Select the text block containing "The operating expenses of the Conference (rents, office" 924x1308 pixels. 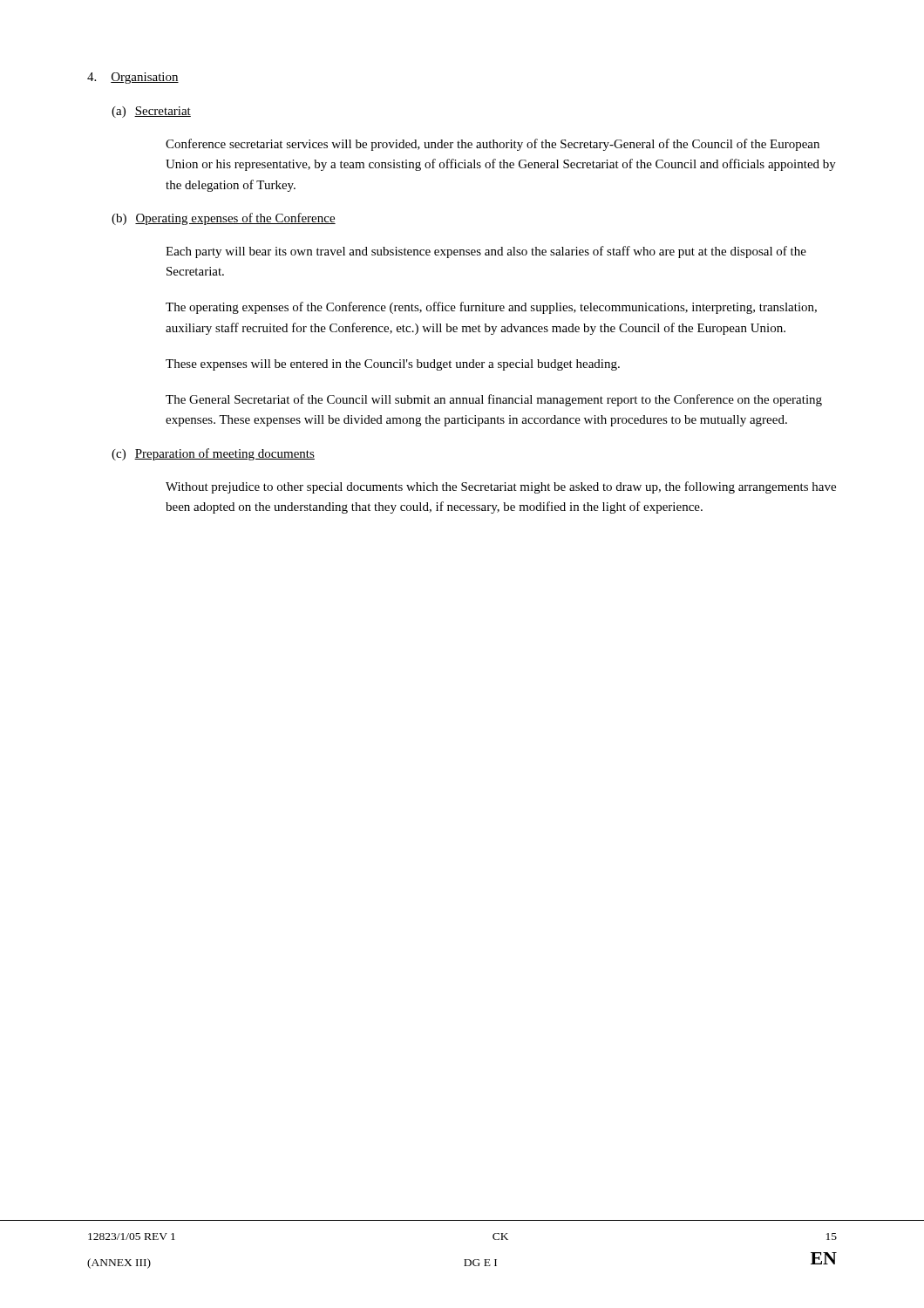[492, 317]
